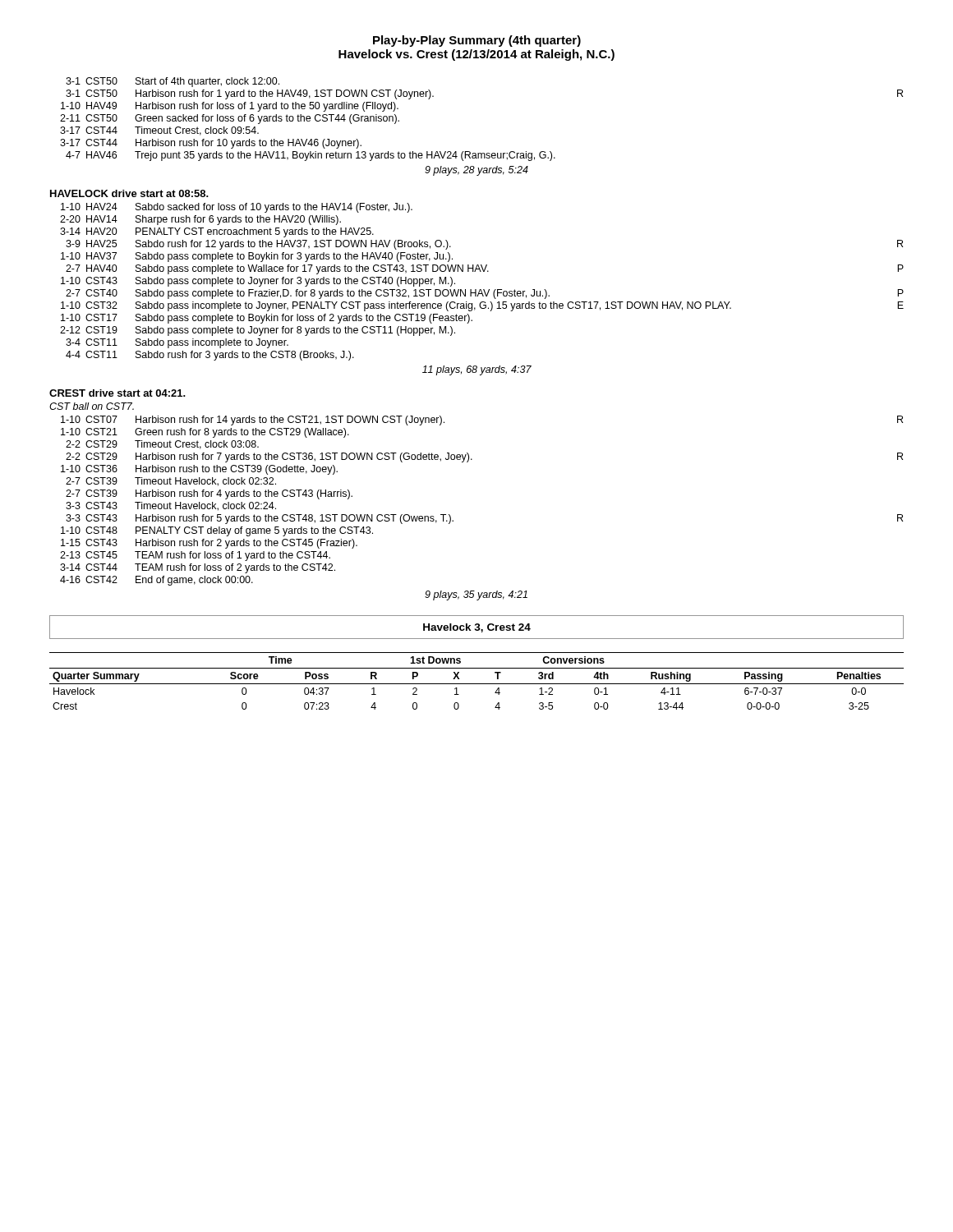The image size is (953, 1232).
Task: Click on the block starting "3-1 CST50 Harbison rush"
Action: (x=88, y=96)
